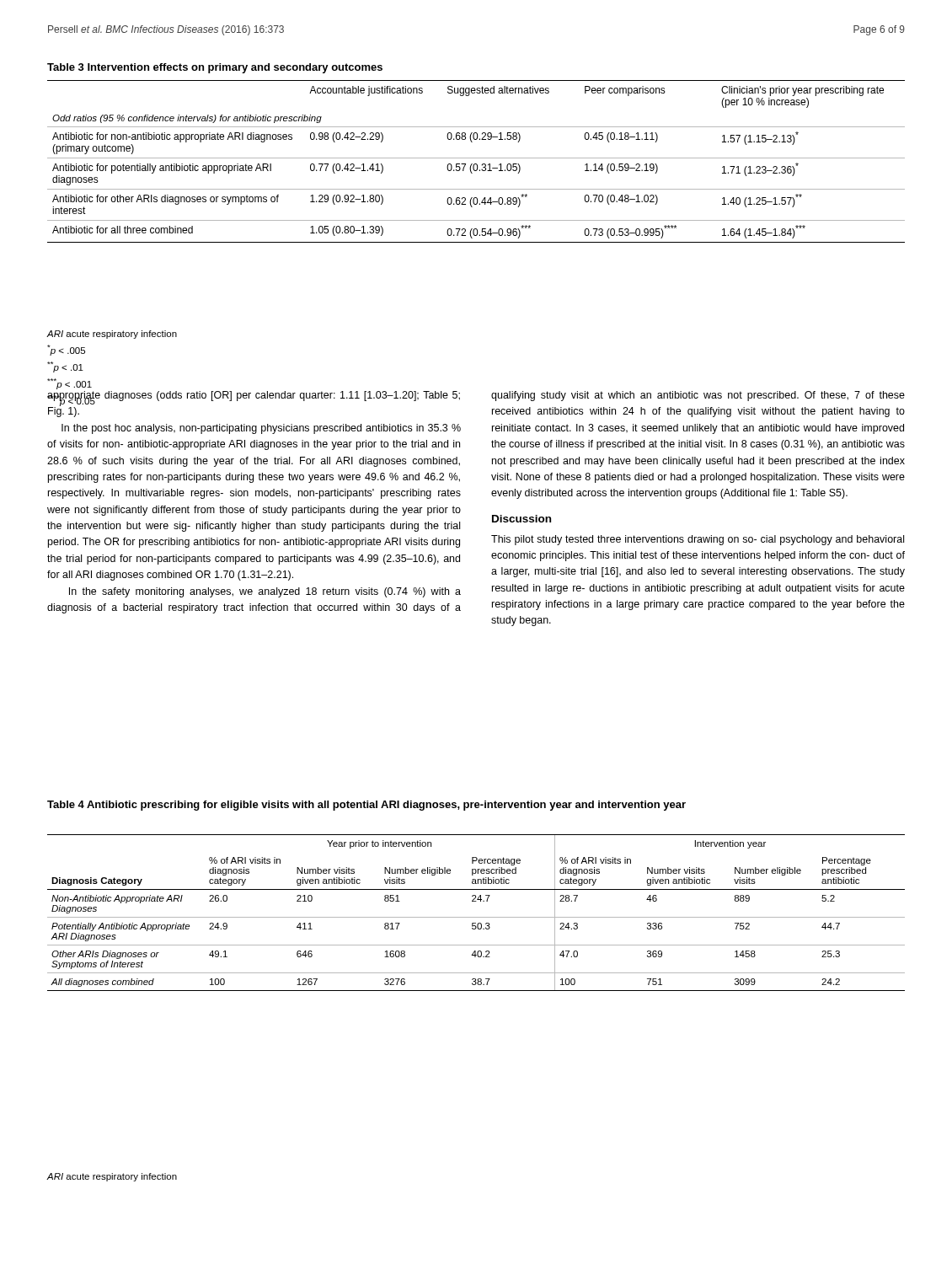Click on the text starting "This pilot study tested three interventions drawing"
This screenshot has height=1264, width=952.
pyautogui.click(x=698, y=580)
